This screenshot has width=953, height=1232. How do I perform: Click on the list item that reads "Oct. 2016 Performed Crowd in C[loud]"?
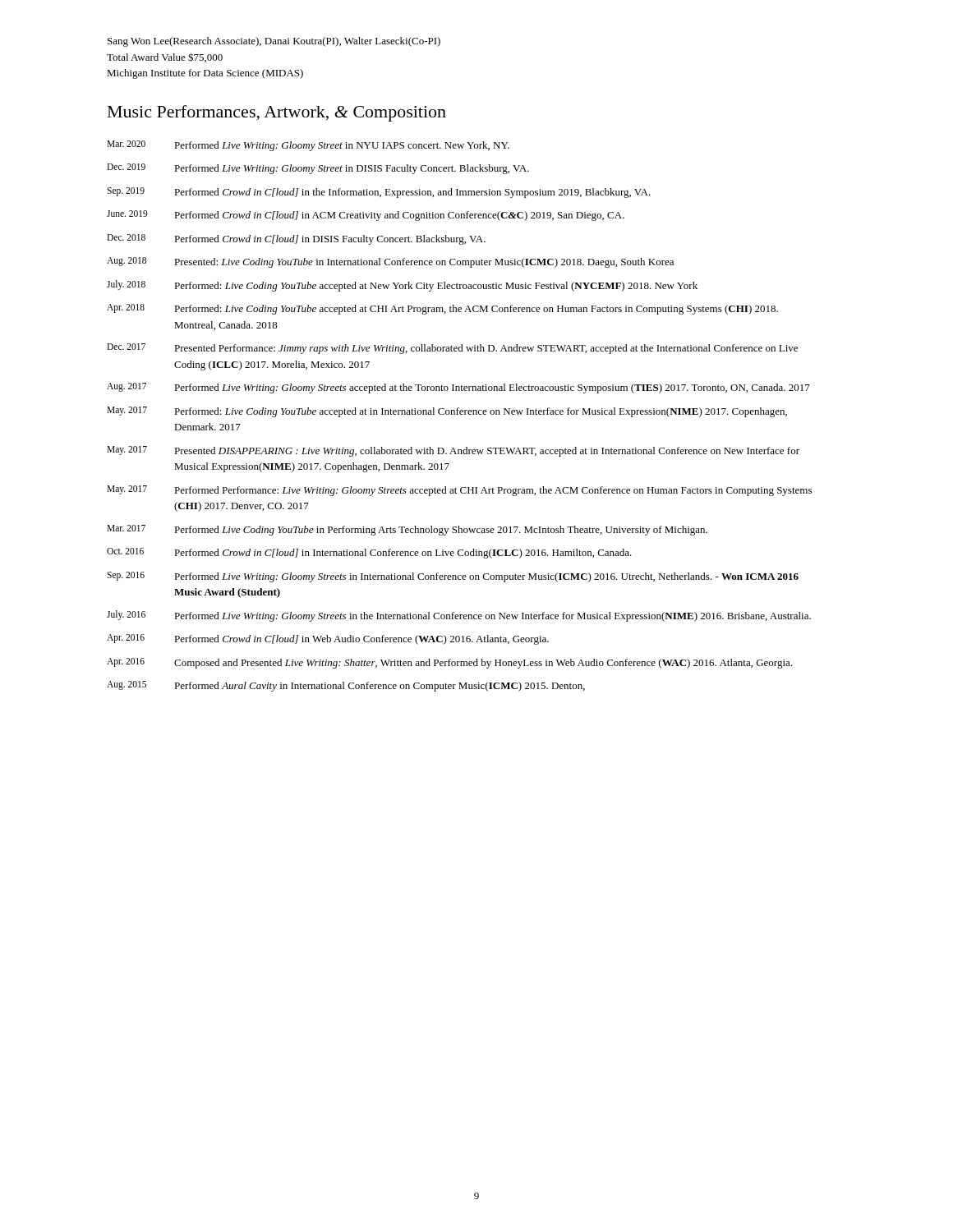click(464, 553)
